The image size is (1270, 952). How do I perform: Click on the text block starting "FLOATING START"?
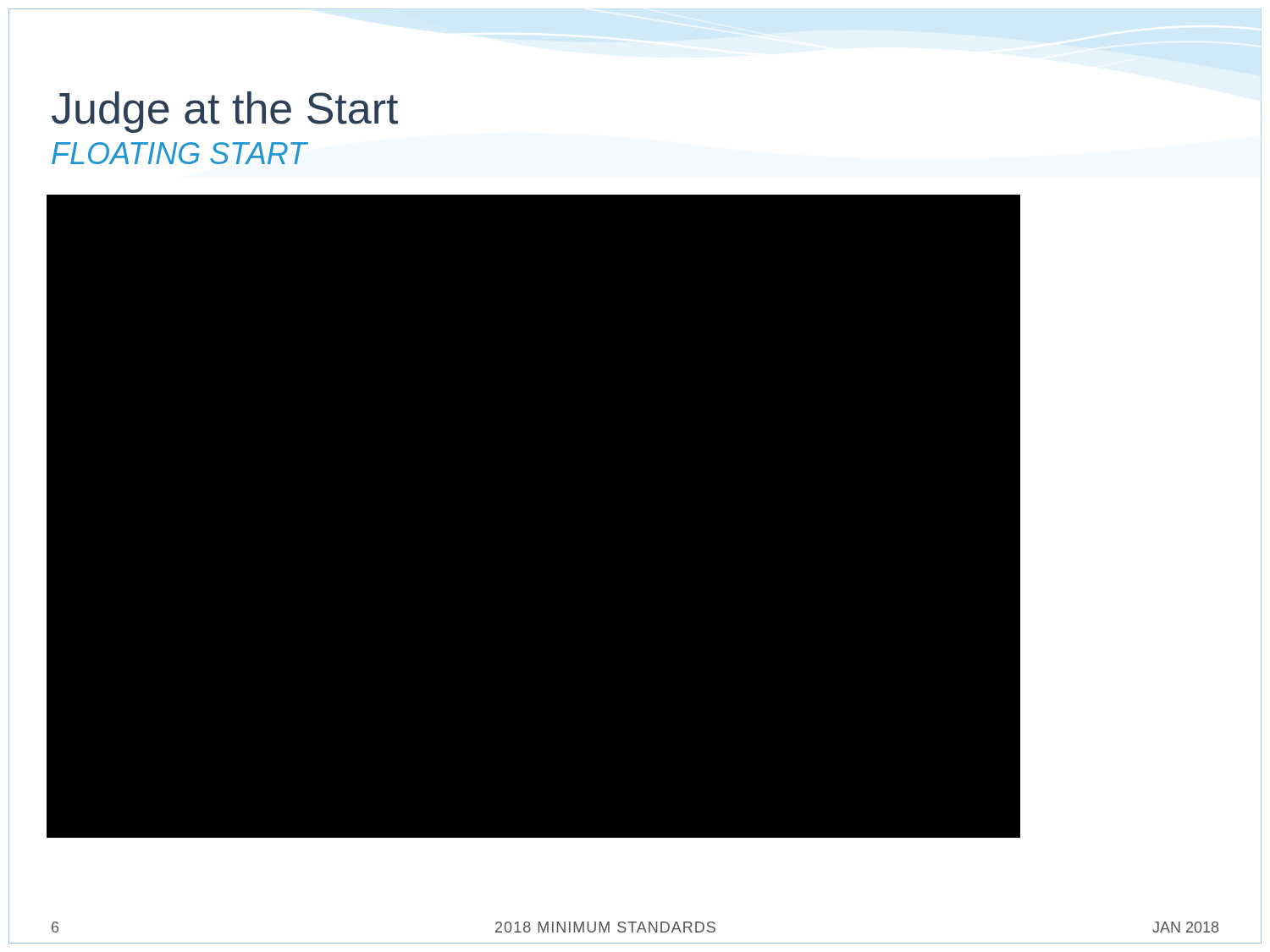point(225,154)
